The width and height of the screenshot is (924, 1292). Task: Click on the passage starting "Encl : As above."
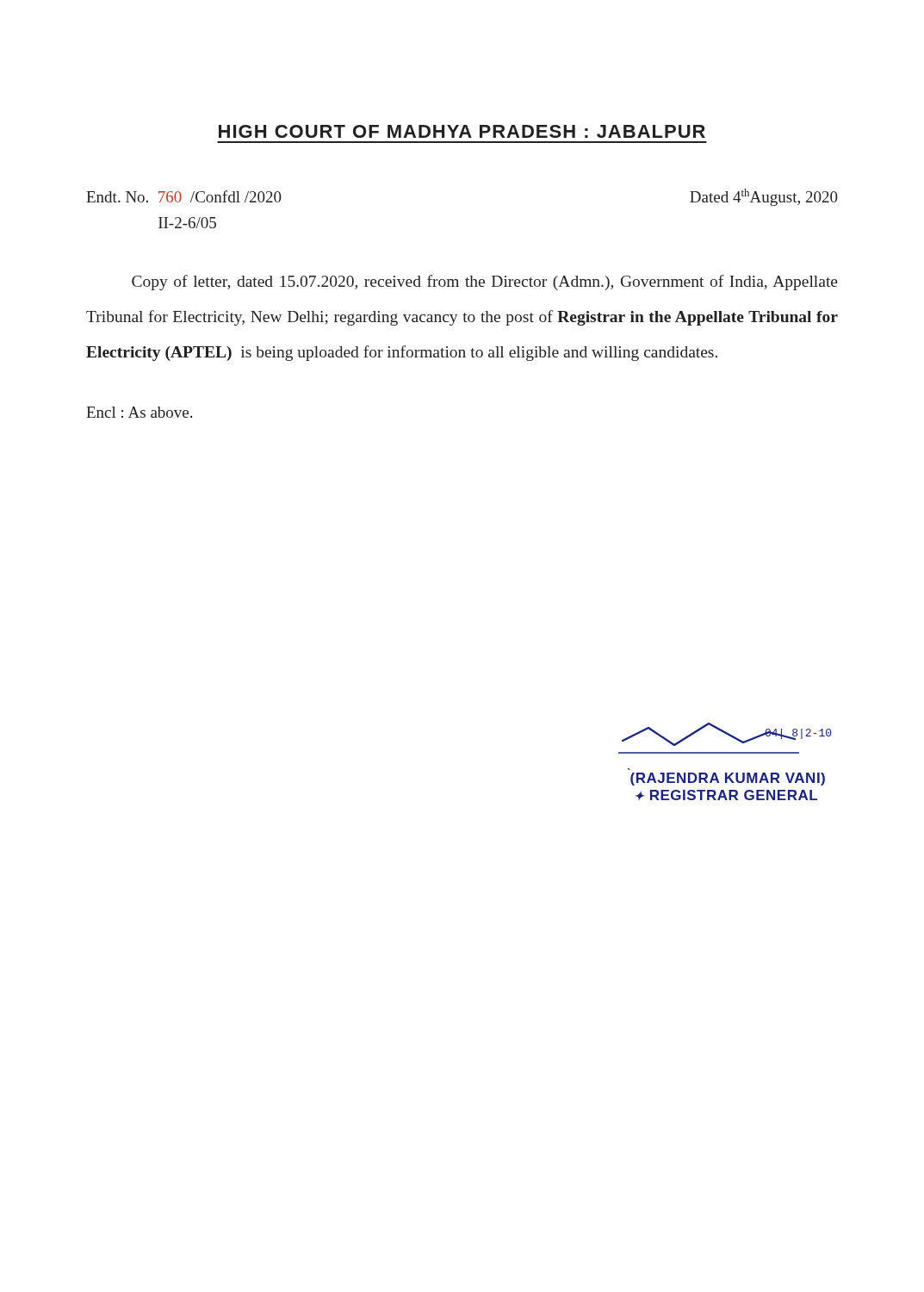coord(140,412)
